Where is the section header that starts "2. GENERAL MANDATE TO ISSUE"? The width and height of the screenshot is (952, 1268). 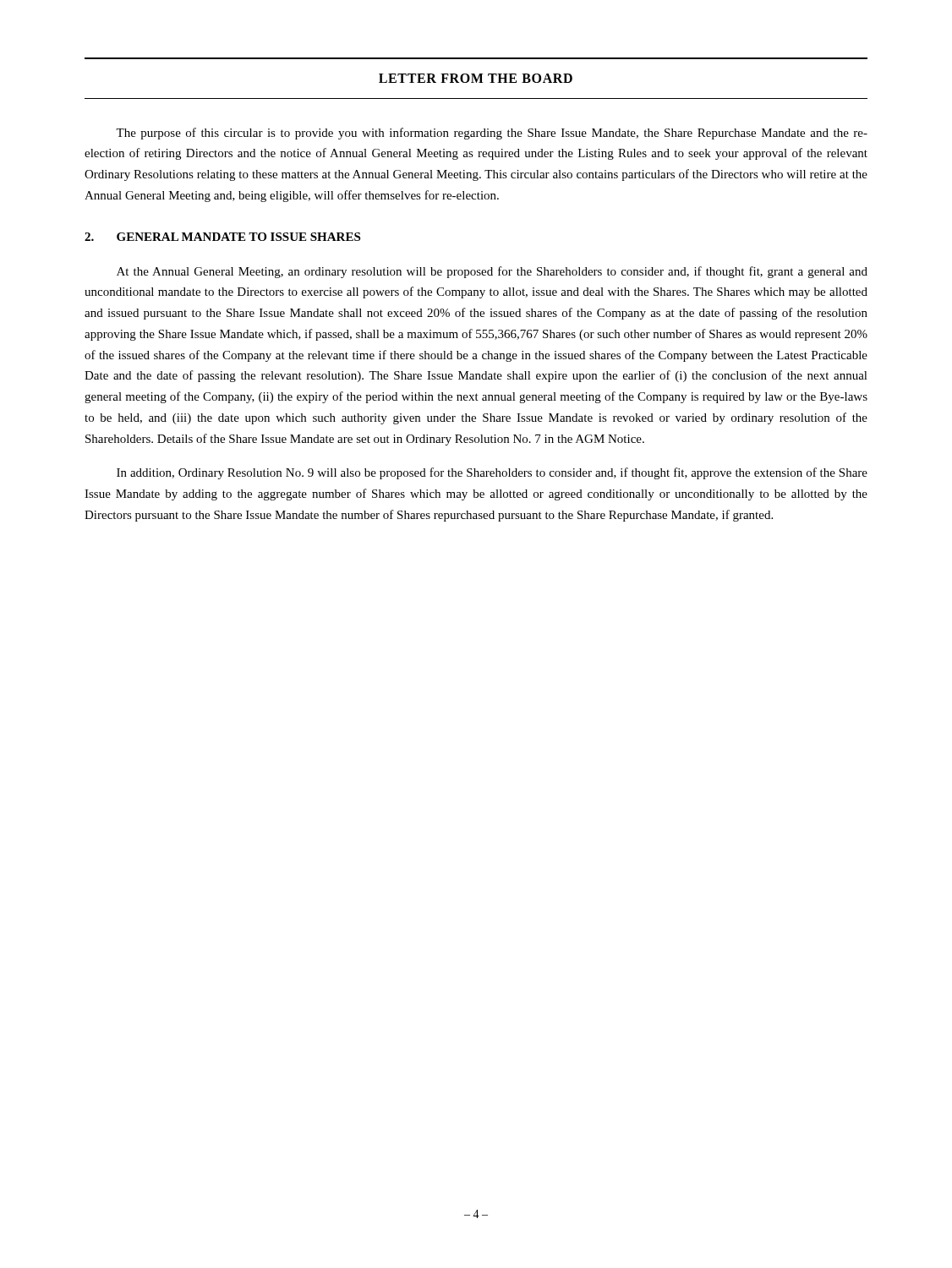point(222,237)
